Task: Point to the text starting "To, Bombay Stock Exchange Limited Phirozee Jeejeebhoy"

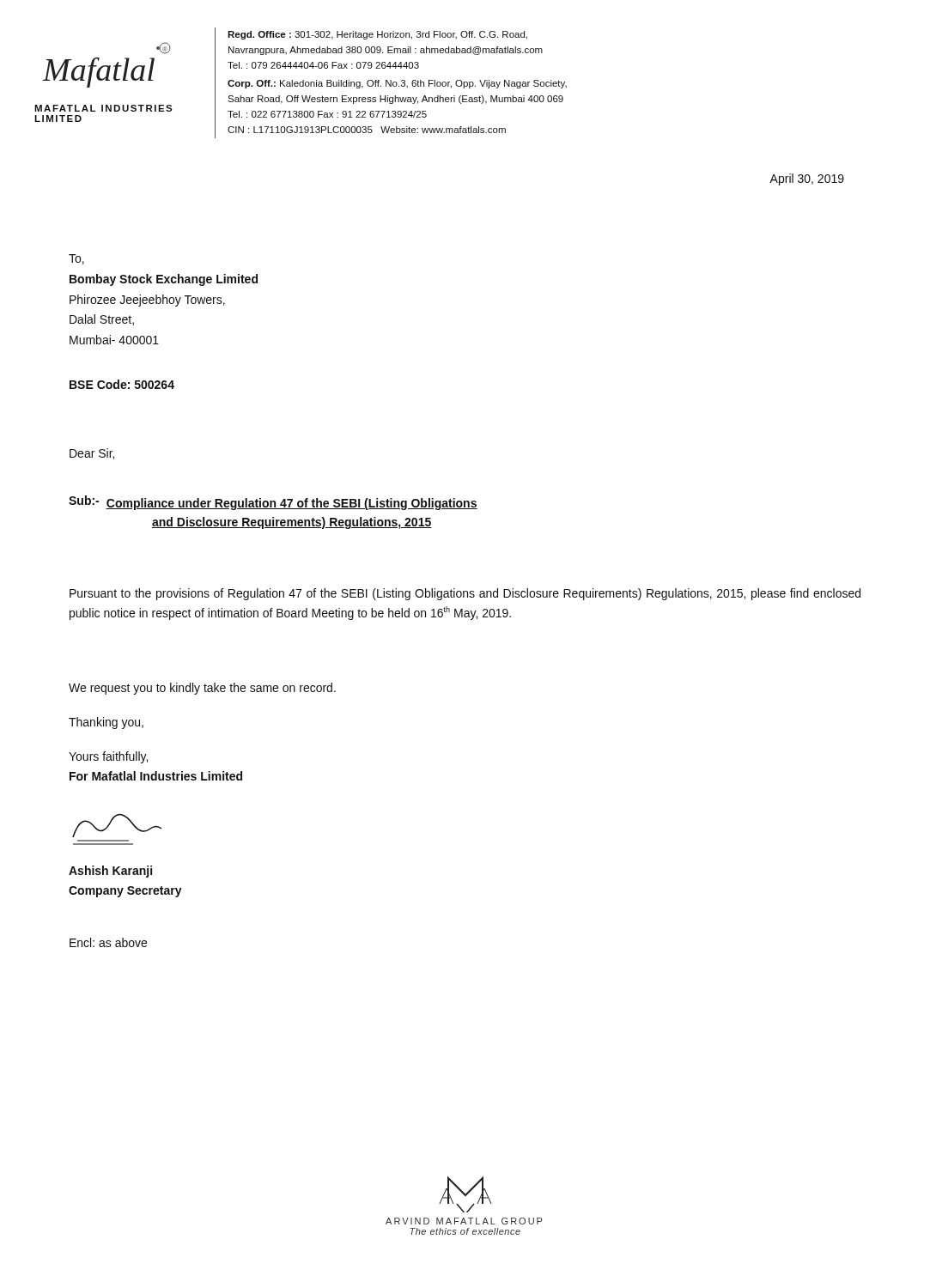Action: (x=164, y=300)
